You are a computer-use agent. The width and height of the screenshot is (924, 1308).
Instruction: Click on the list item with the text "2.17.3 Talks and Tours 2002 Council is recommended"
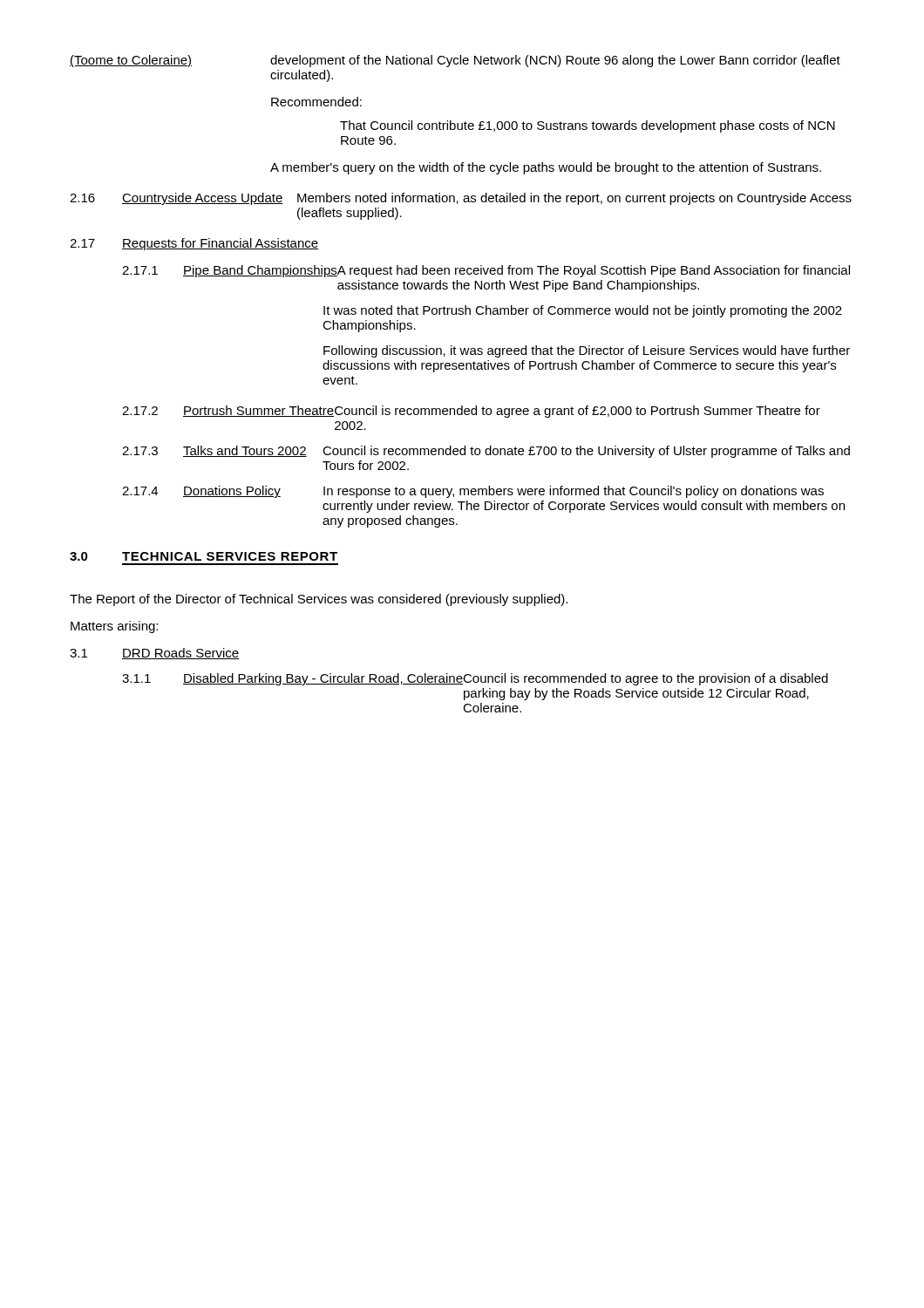coord(488,458)
